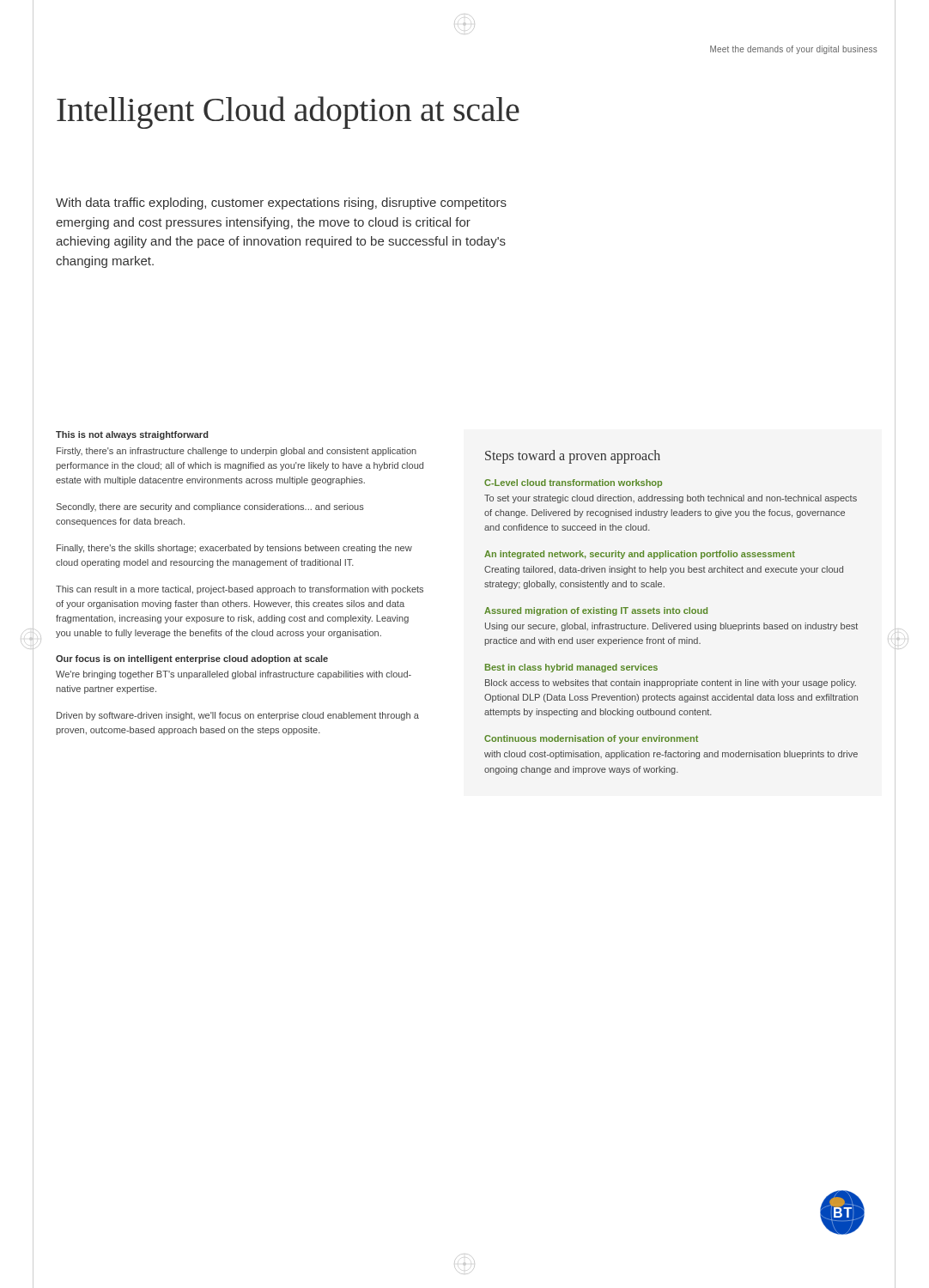Select the text block with the text "Secondly, there are security"

click(210, 514)
